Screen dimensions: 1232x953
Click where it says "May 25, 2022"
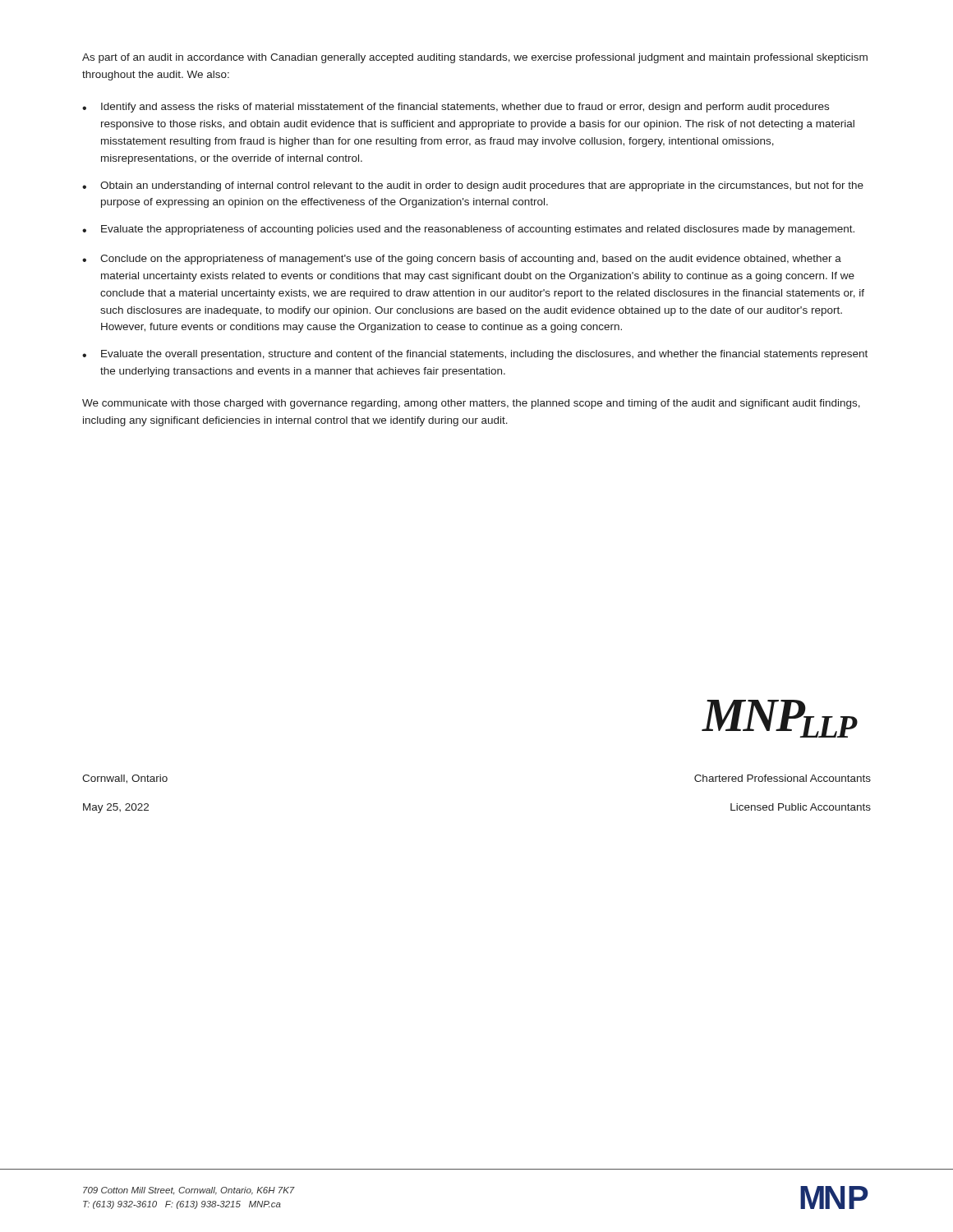[116, 807]
